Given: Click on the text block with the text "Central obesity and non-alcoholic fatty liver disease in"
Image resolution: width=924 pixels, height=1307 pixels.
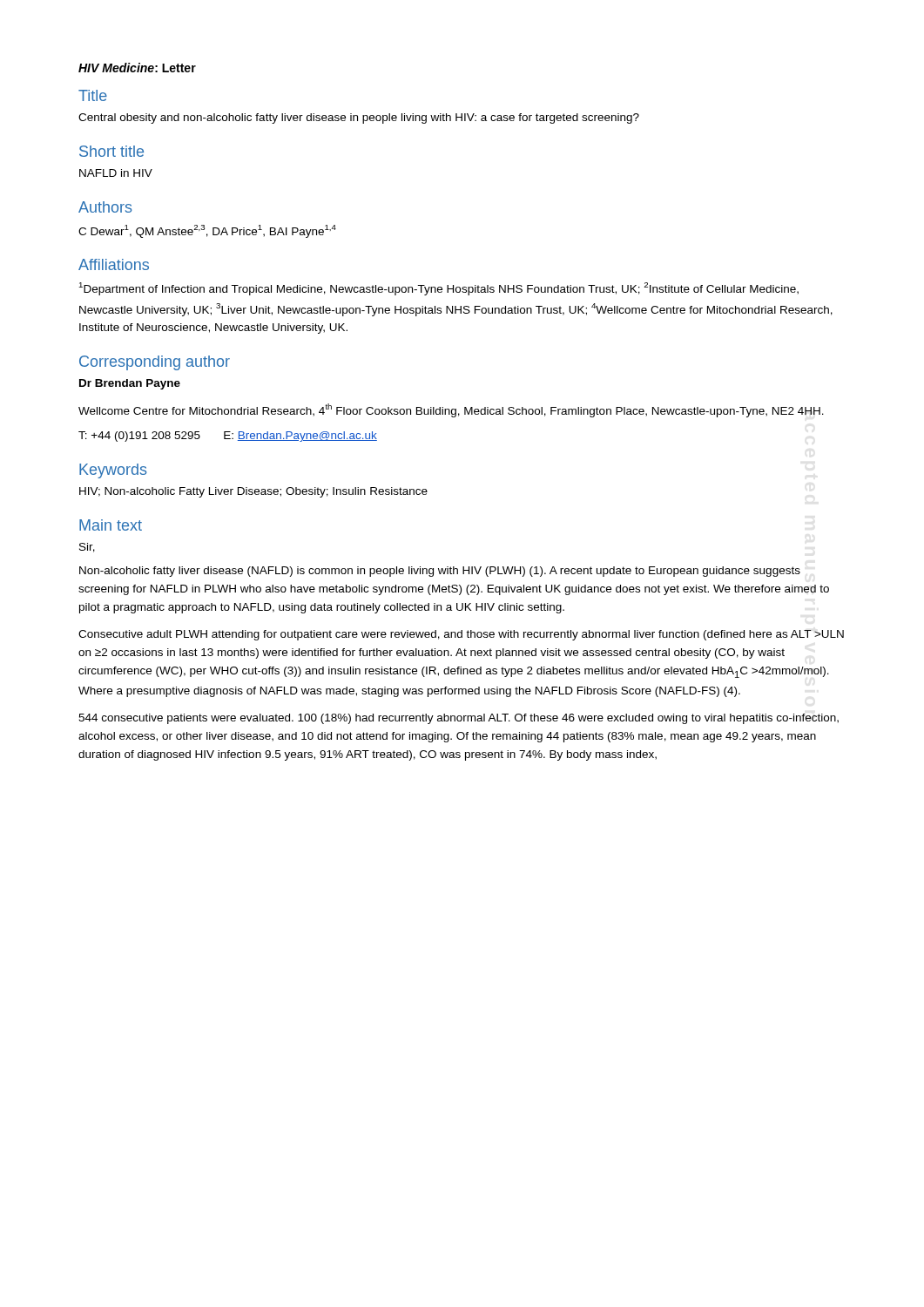Looking at the screenshot, I should [359, 117].
